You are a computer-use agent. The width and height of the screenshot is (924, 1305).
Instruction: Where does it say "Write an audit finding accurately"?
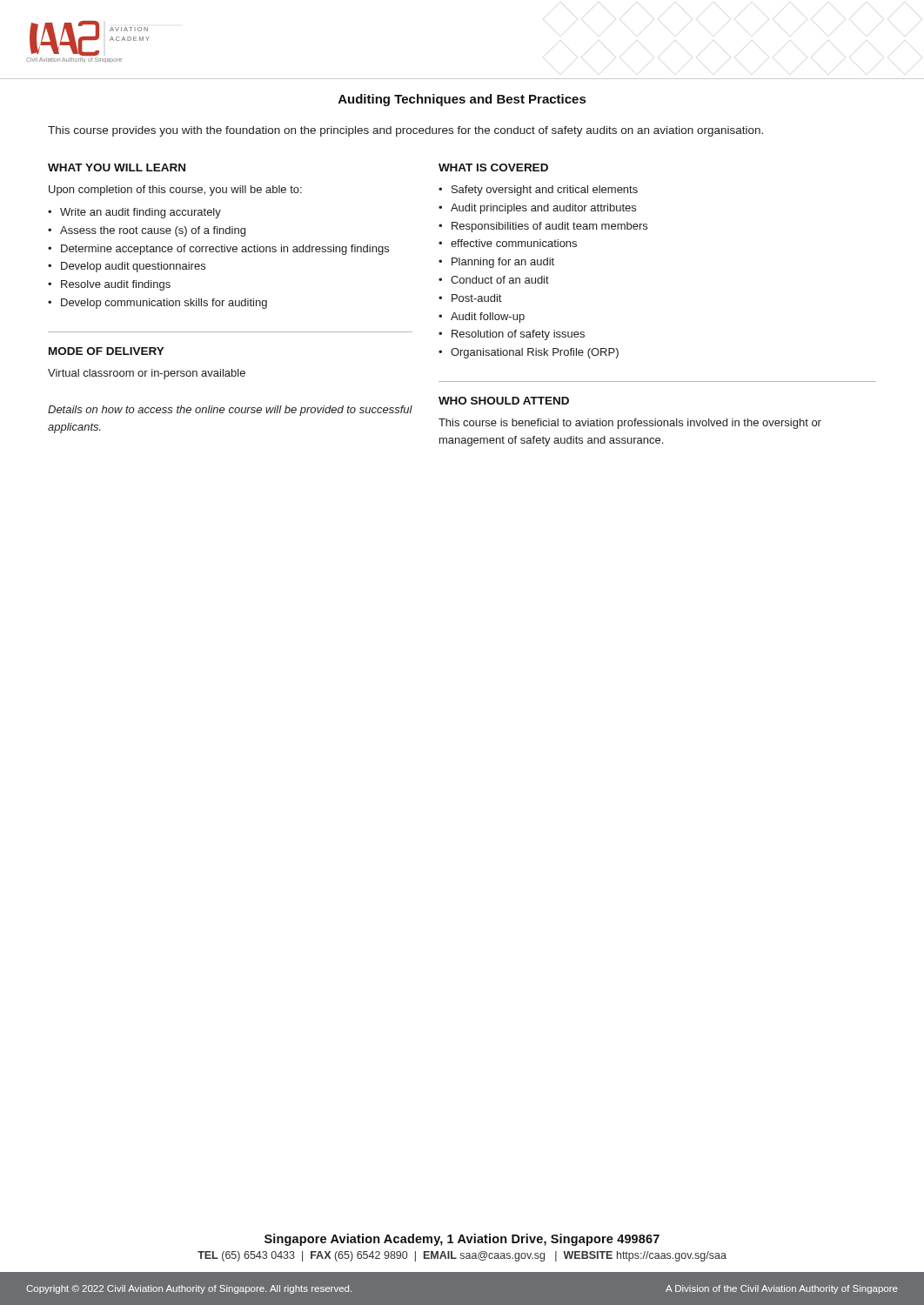140,212
